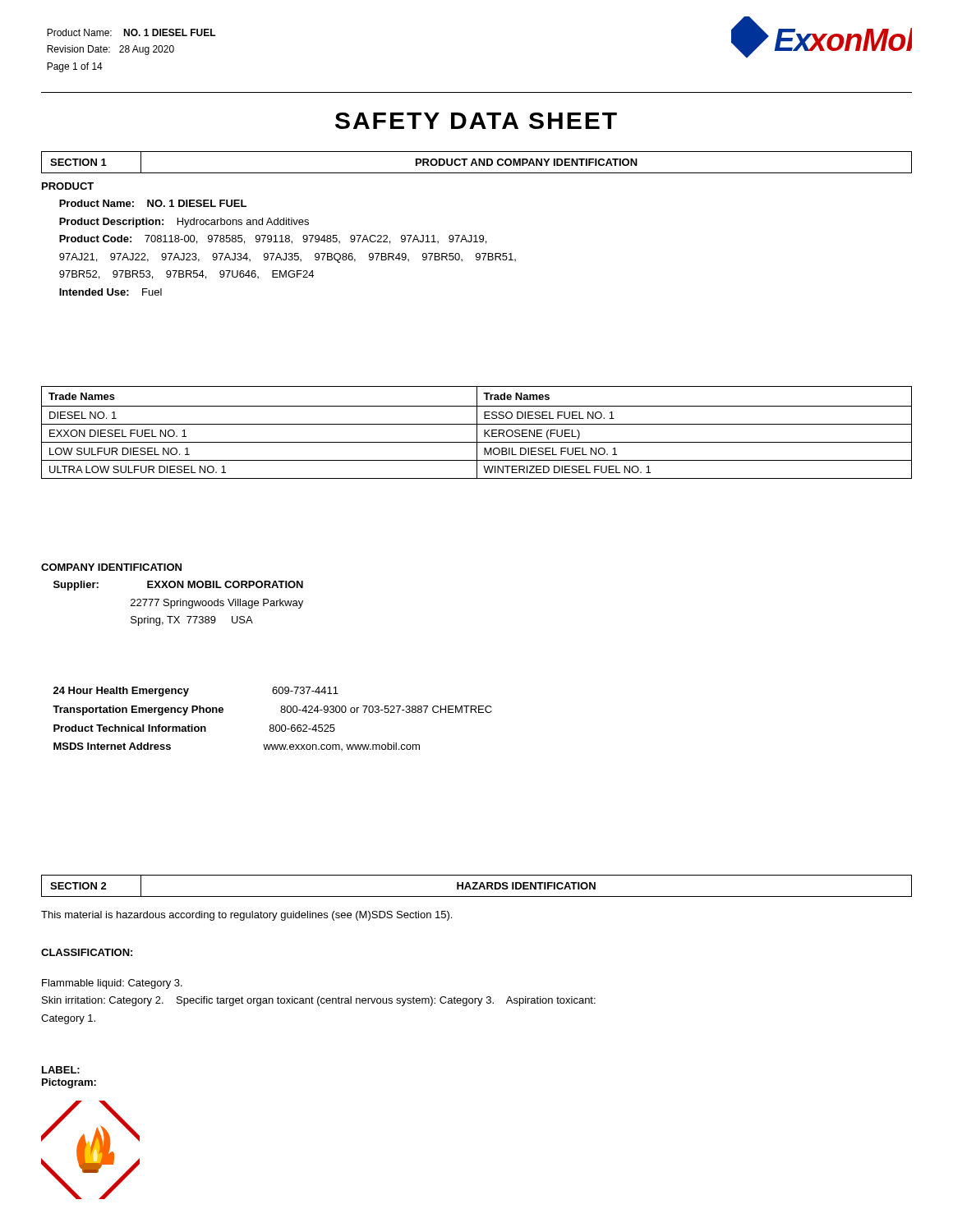Point to the block starting "SAFETY DATA SHEET"
953x1232 pixels.
coord(476,120)
